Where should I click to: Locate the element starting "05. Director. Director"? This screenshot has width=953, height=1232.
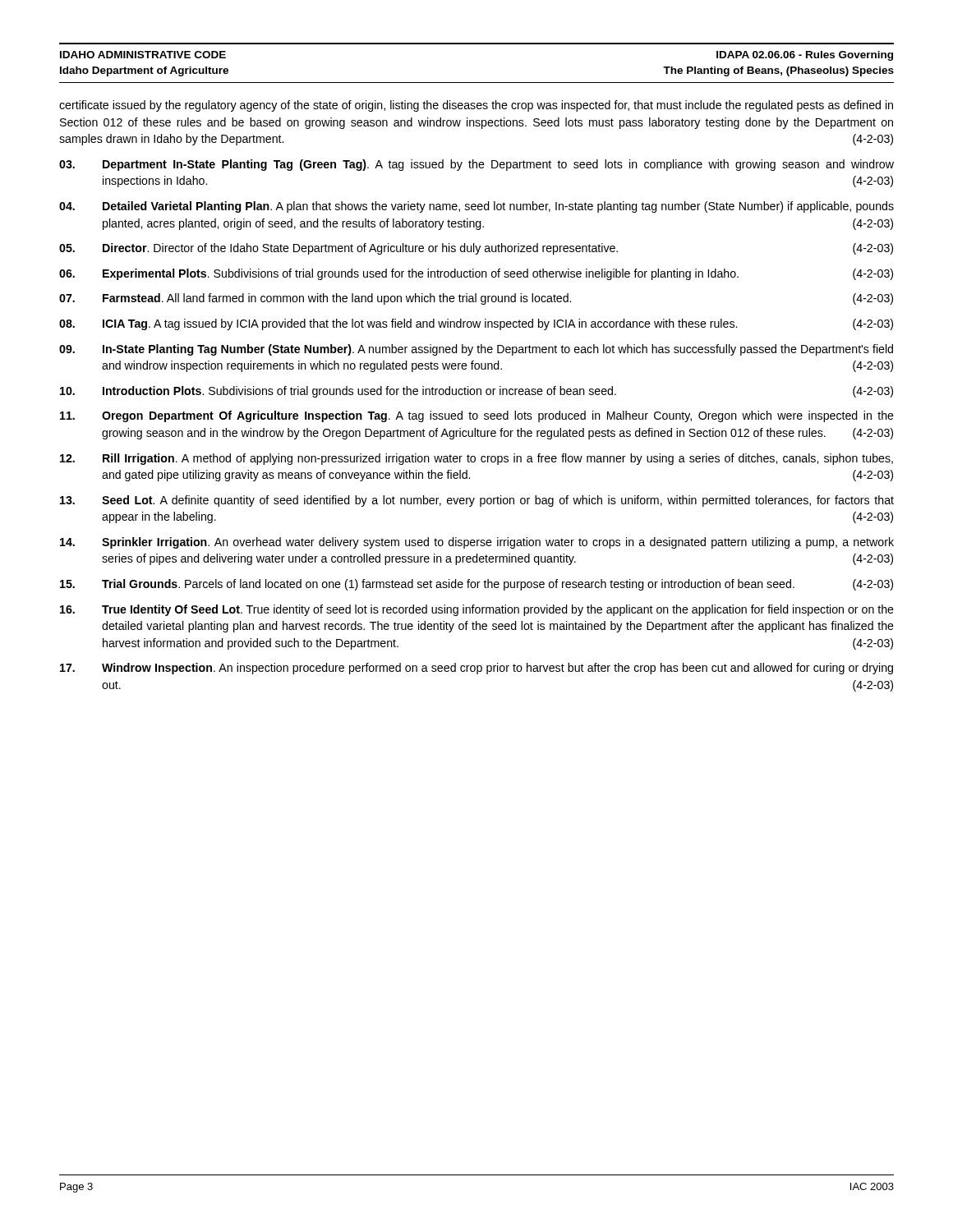click(476, 248)
